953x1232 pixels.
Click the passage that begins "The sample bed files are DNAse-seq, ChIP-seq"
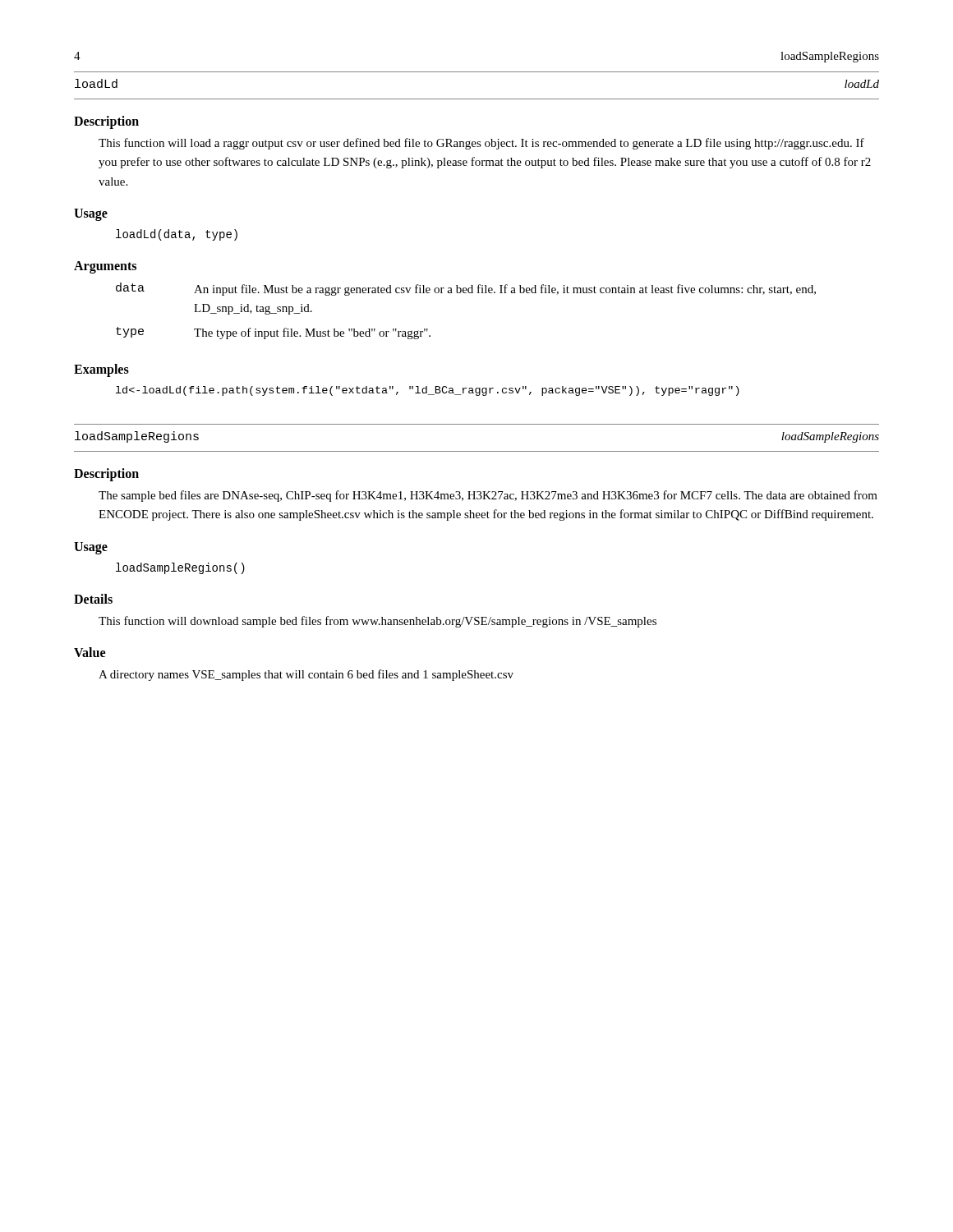488,505
